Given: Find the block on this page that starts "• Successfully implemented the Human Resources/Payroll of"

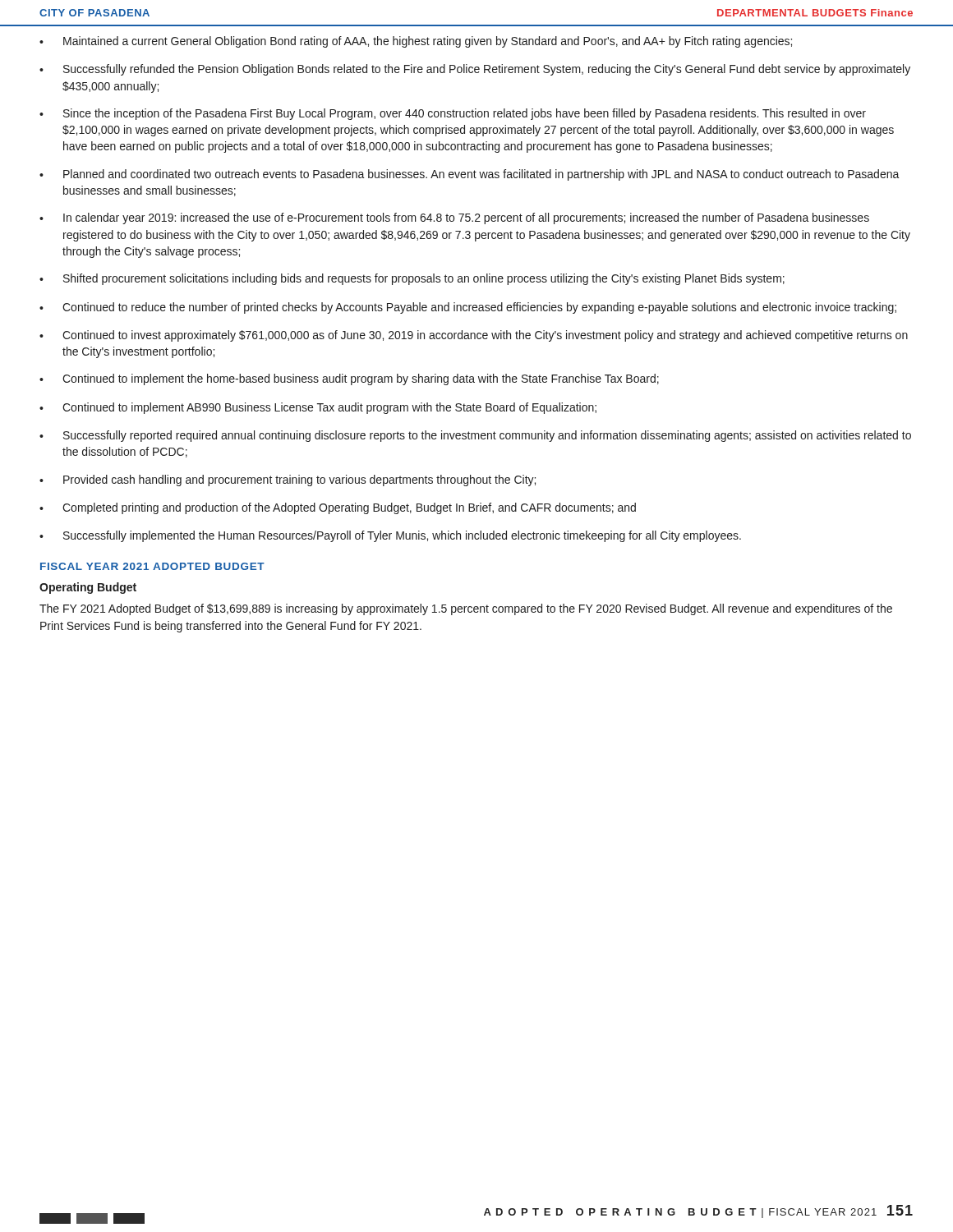Looking at the screenshot, I should (x=476, y=536).
